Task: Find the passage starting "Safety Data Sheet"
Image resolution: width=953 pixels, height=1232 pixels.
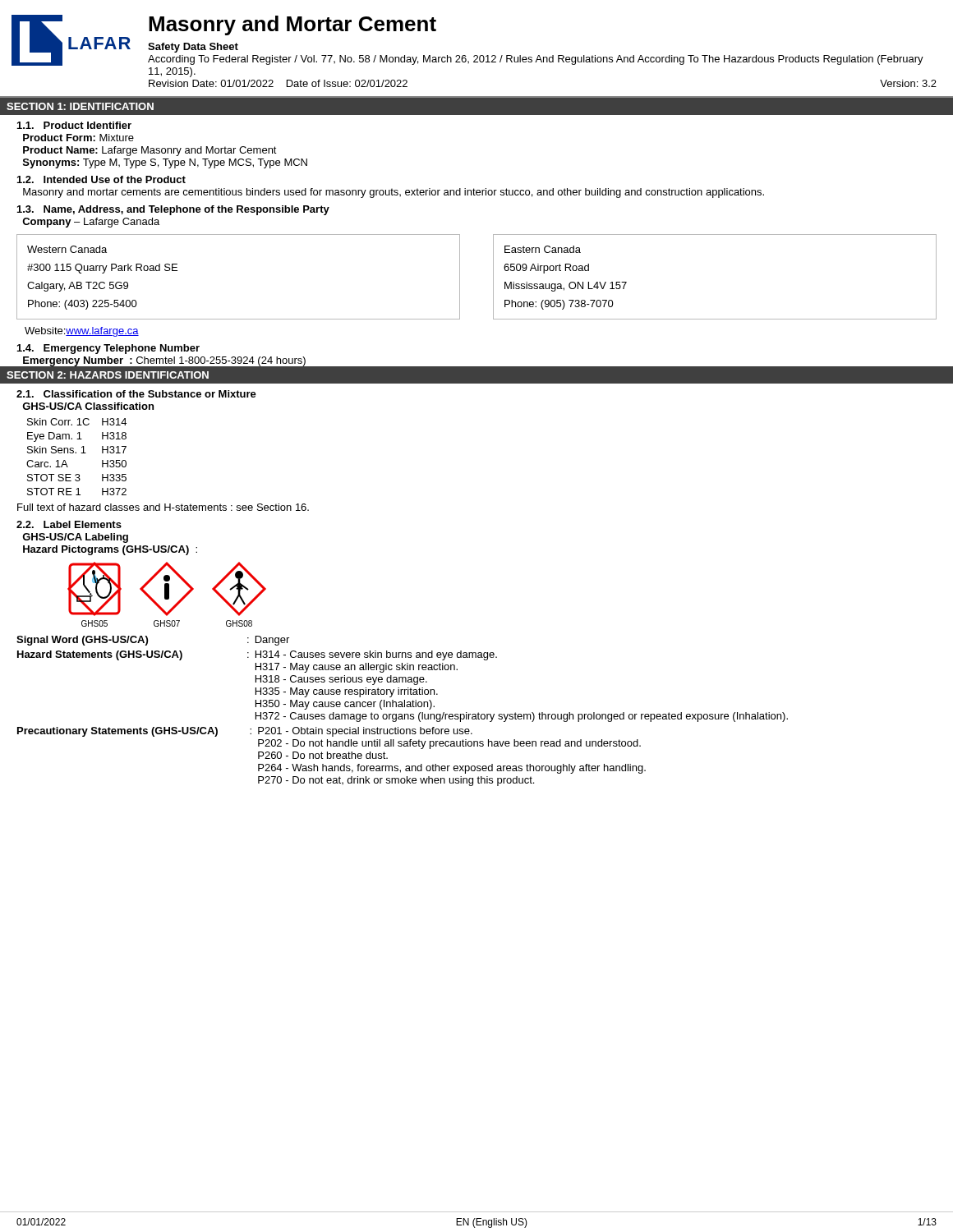Action: [542, 65]
